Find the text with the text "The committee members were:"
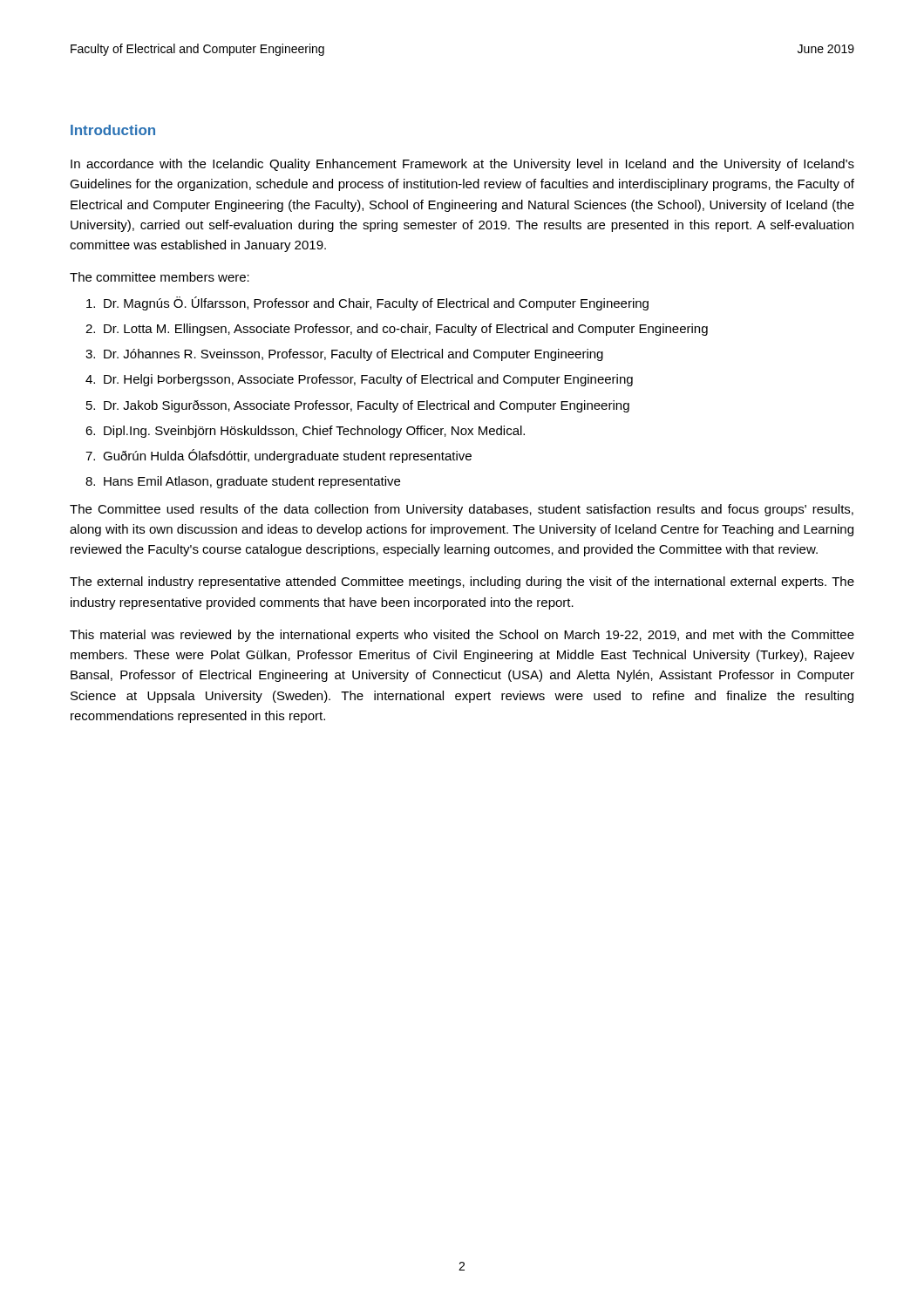The height and width of the screenshot is (1308, 924). click(x=160, y=277)
